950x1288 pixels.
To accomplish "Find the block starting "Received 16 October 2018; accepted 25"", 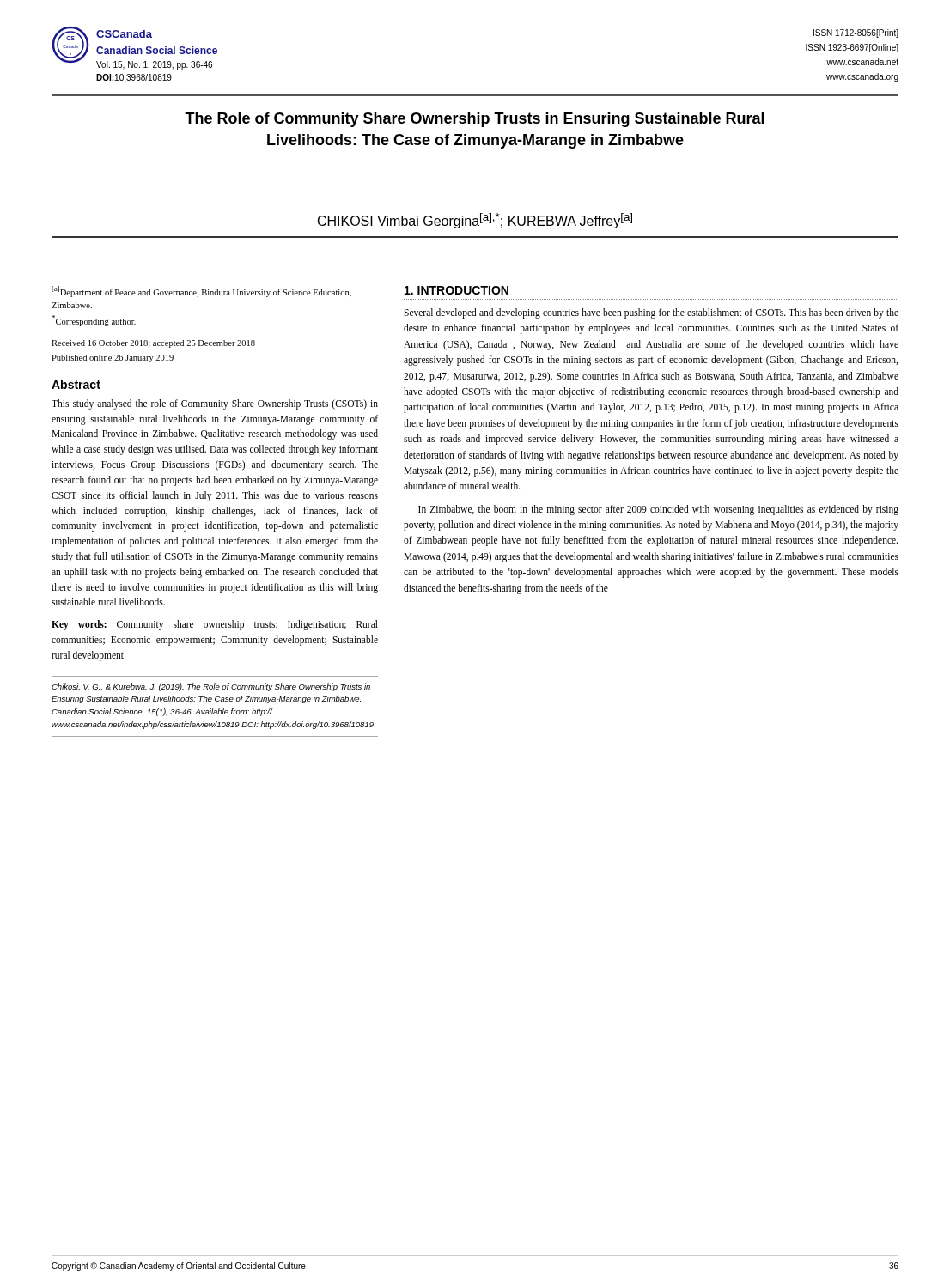I will coord(153,350).
